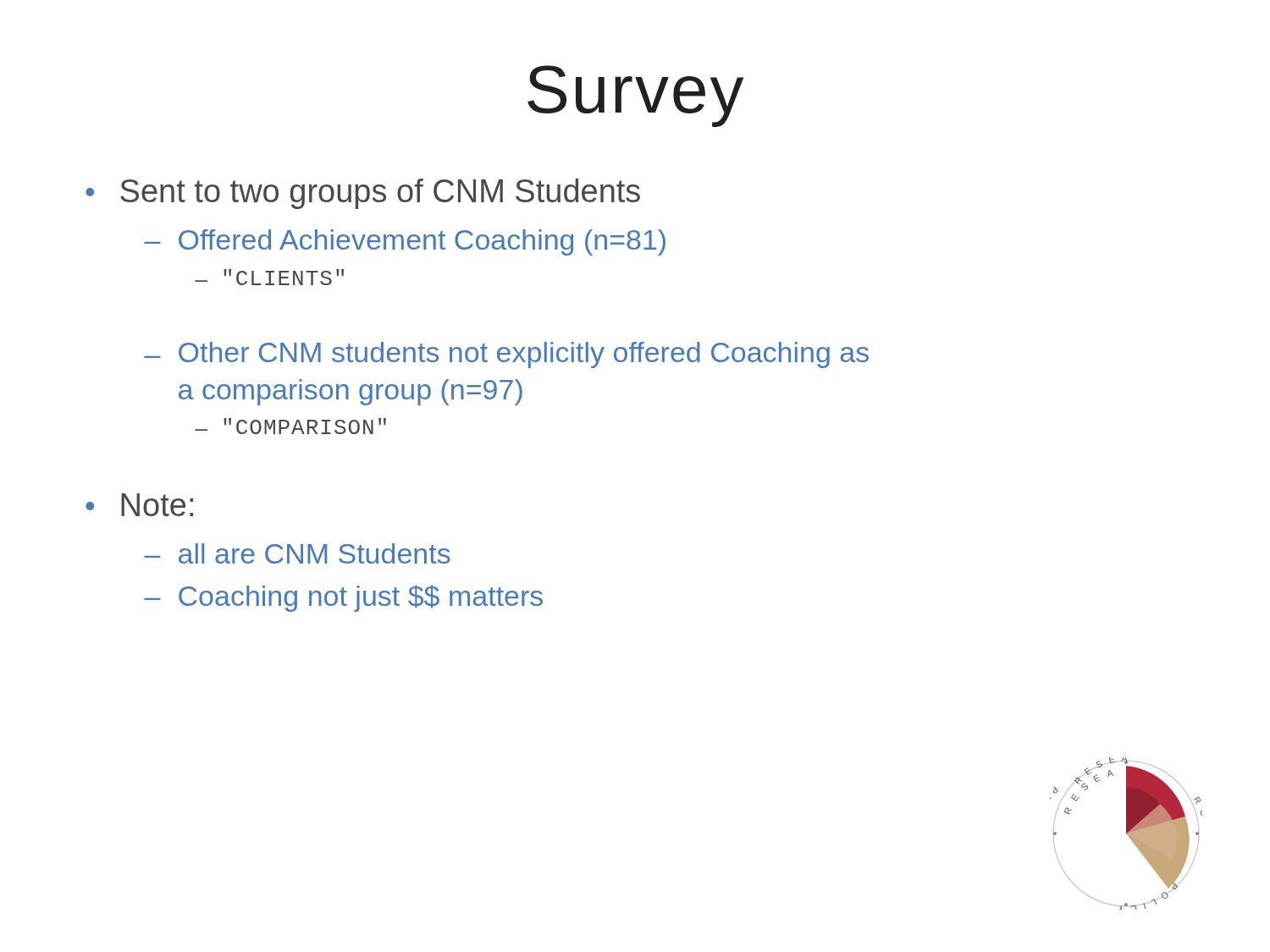Locate the block of text that opens with "– Coaching not just $$"
The height and width of the screenshot is (952, 1270).
tap(344, 596)
